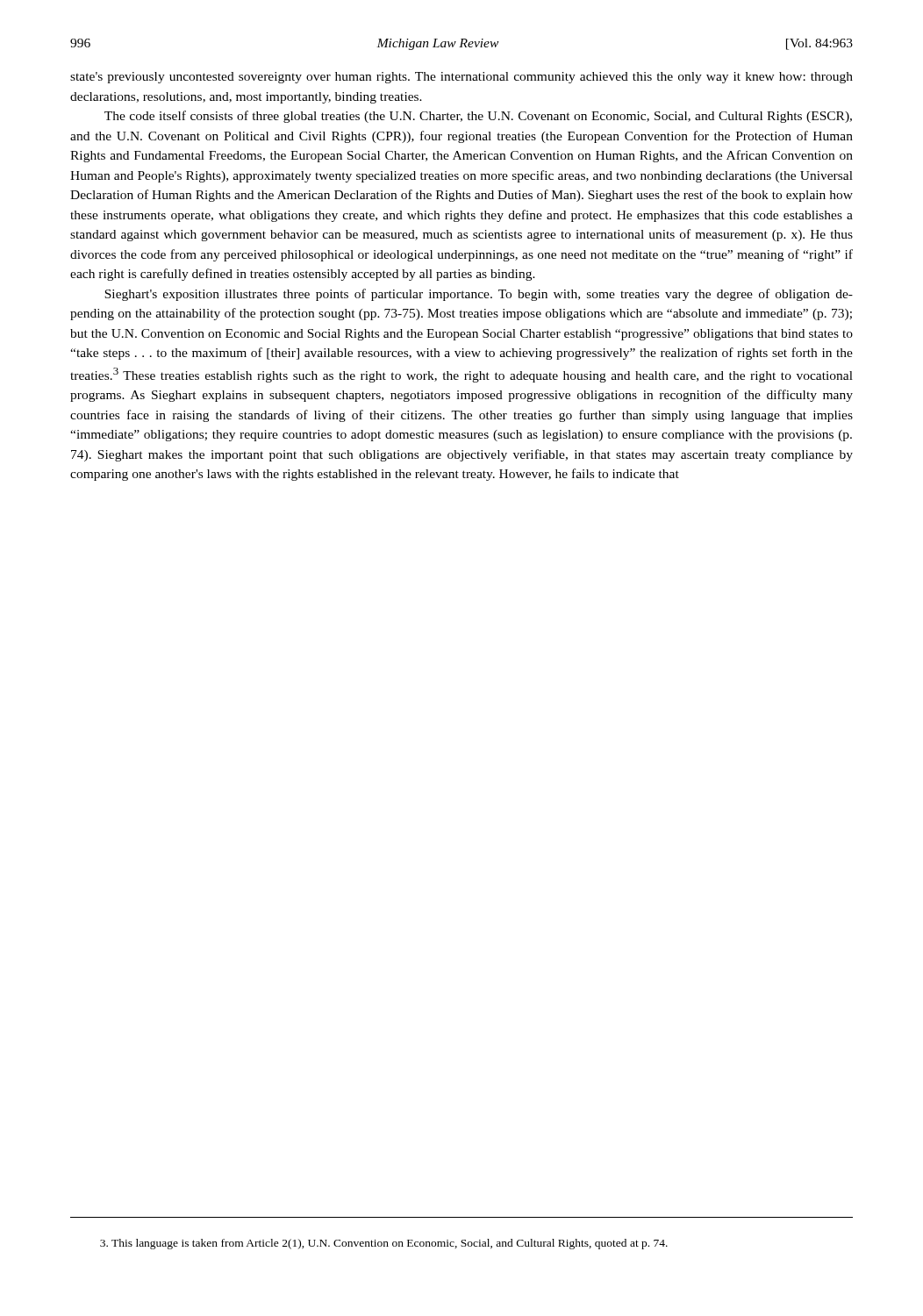Click on the text block with the text "state's previously uncontested sovereignty over human rights. The"

[x=462, y=87]
